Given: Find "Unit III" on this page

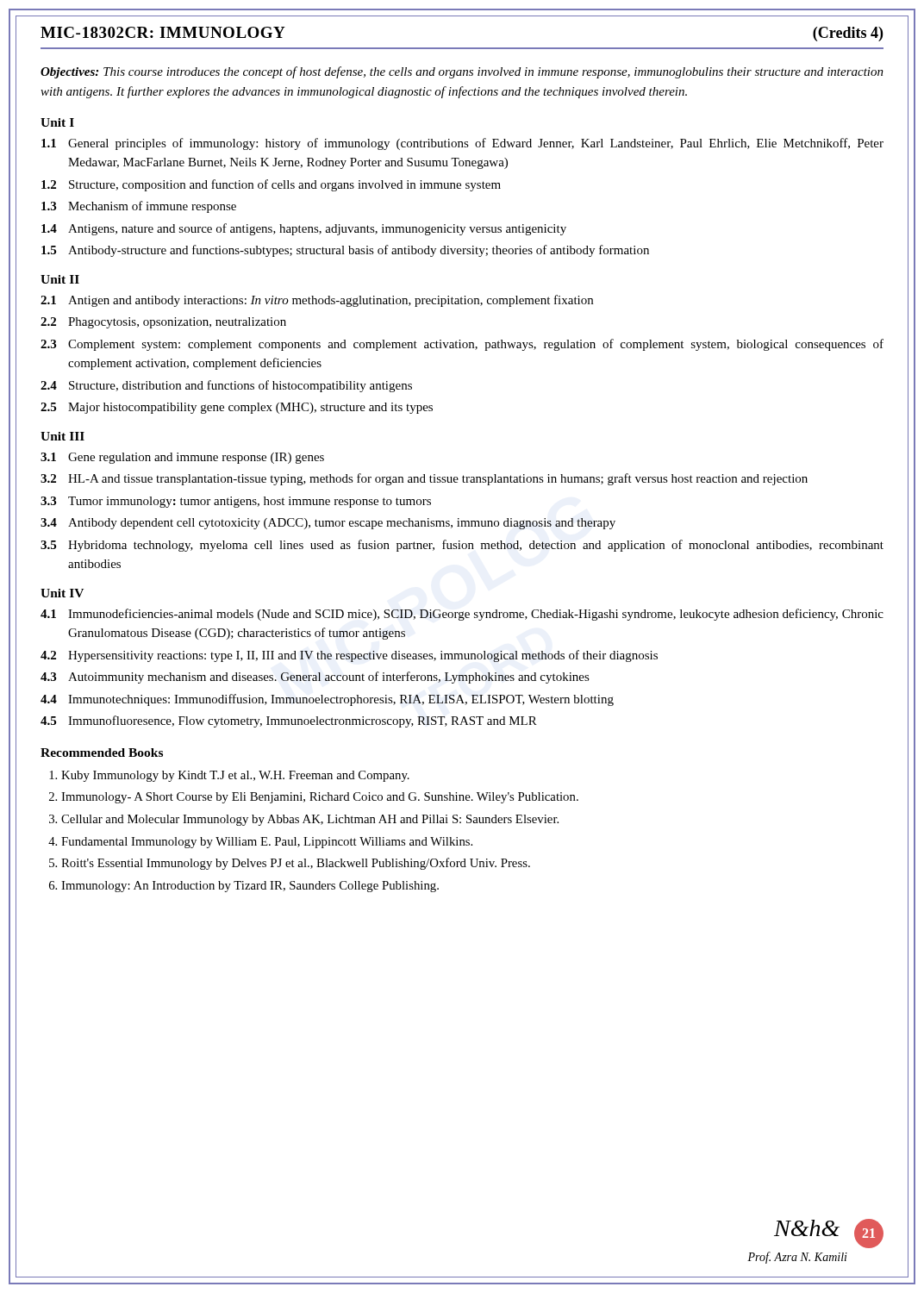Looking at the screenshot, I should tap(62, 436).
